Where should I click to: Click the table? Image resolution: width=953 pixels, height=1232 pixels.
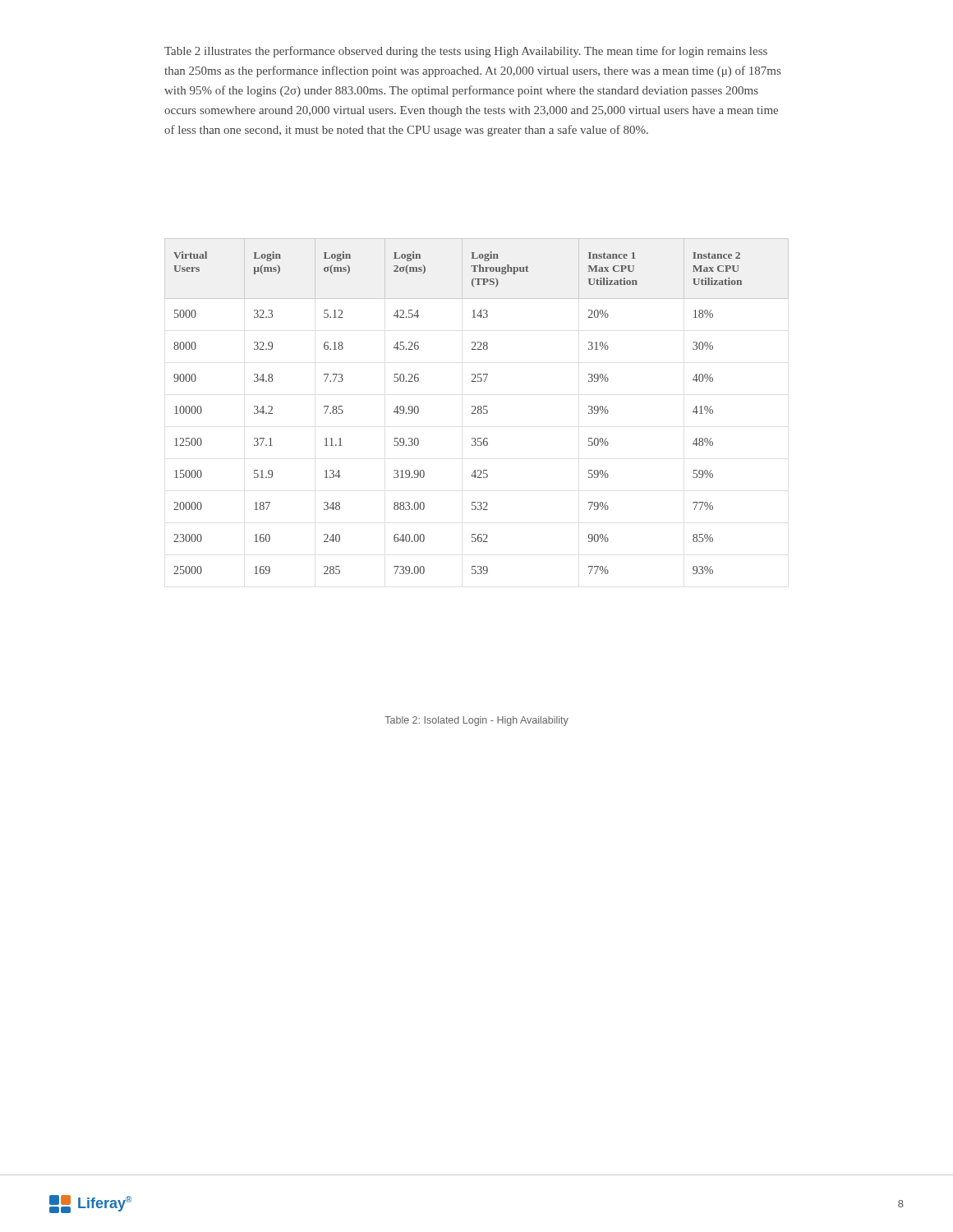click(476, 413)
